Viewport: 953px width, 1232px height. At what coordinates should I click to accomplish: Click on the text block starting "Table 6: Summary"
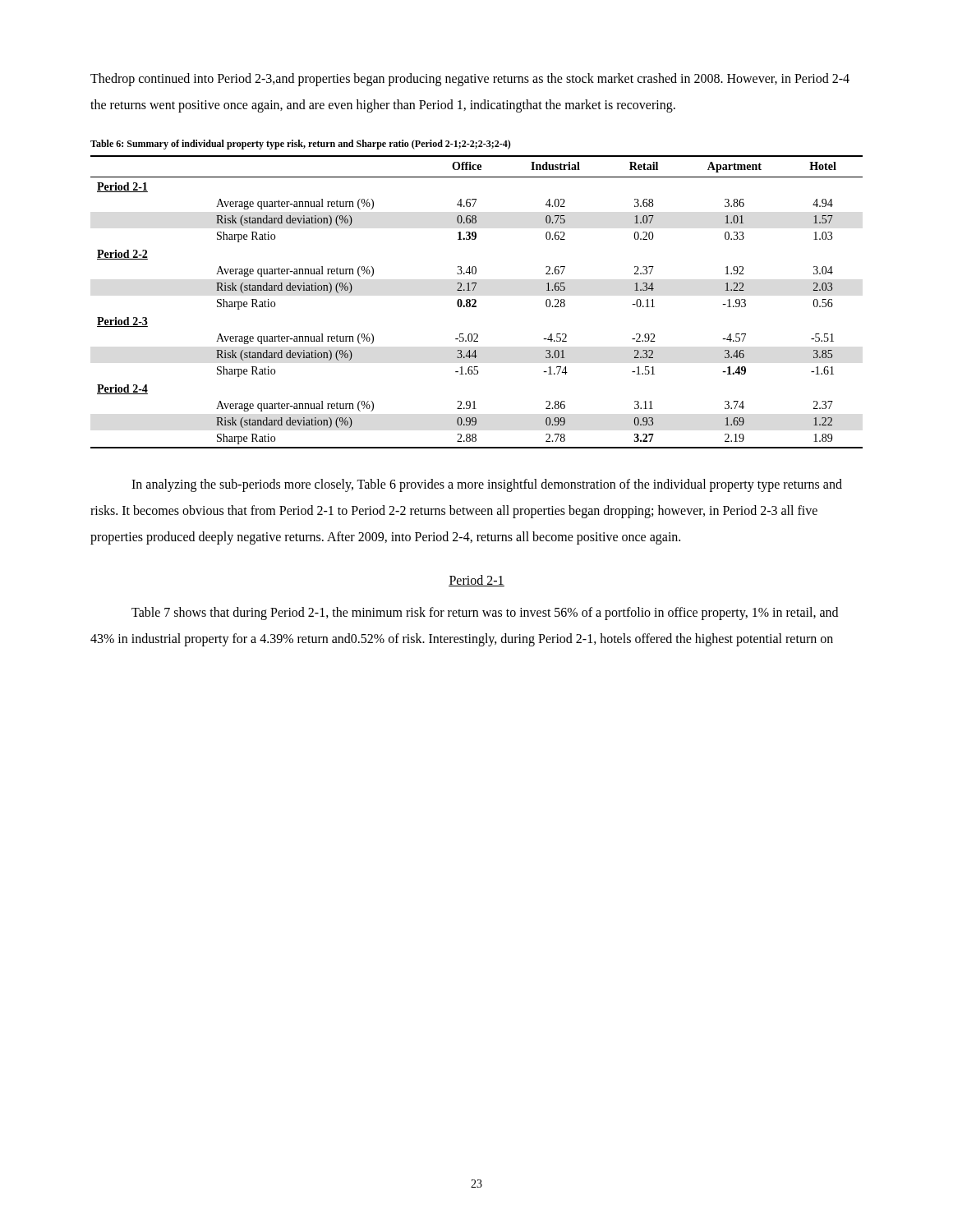click(301, 144)
